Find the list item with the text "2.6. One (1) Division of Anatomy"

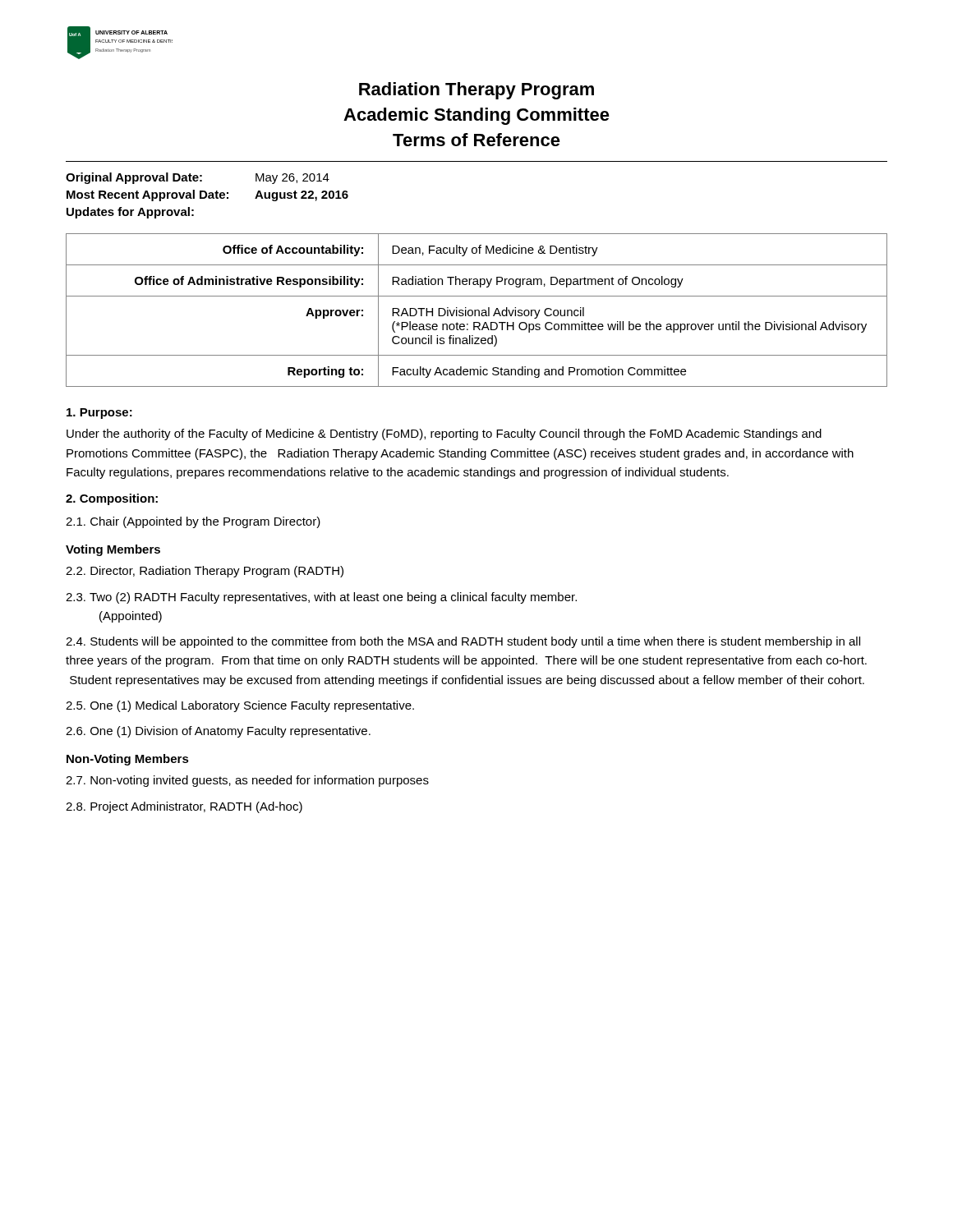pyautogui.click(x=218, y=732)
